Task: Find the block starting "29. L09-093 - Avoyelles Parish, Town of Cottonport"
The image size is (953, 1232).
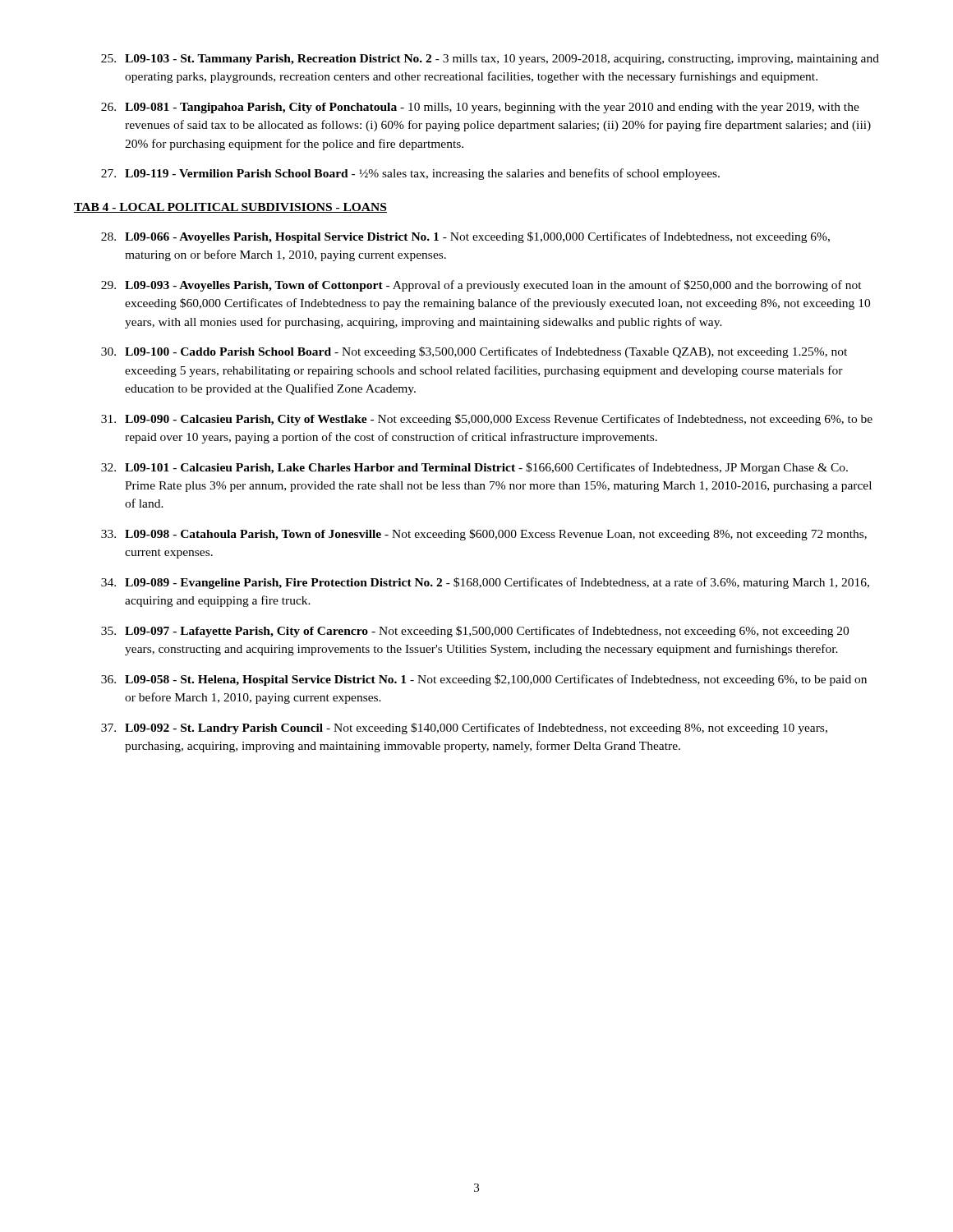Action: pyautogui.click(x=476, y=303)
